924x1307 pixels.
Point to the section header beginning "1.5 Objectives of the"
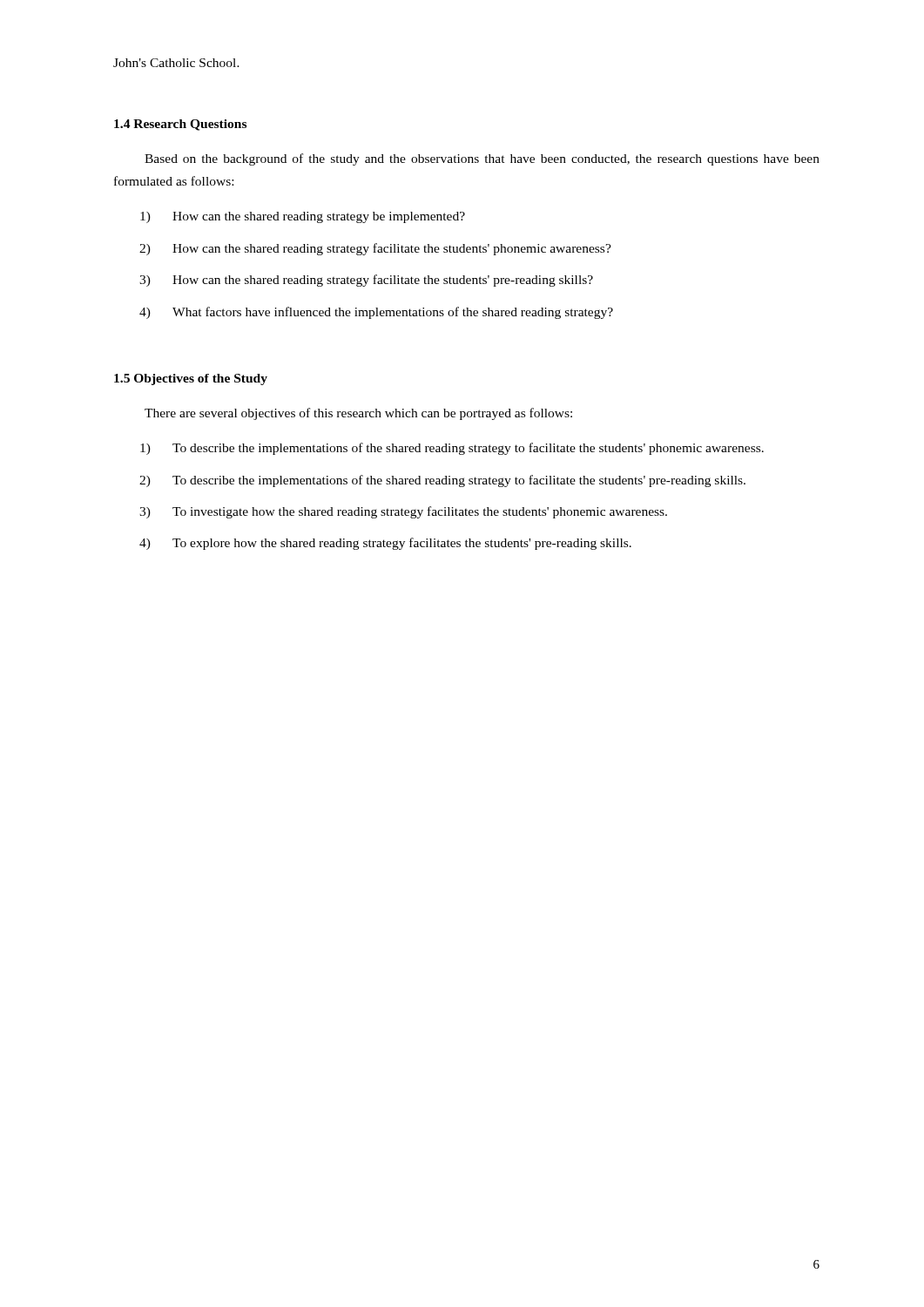190,378
